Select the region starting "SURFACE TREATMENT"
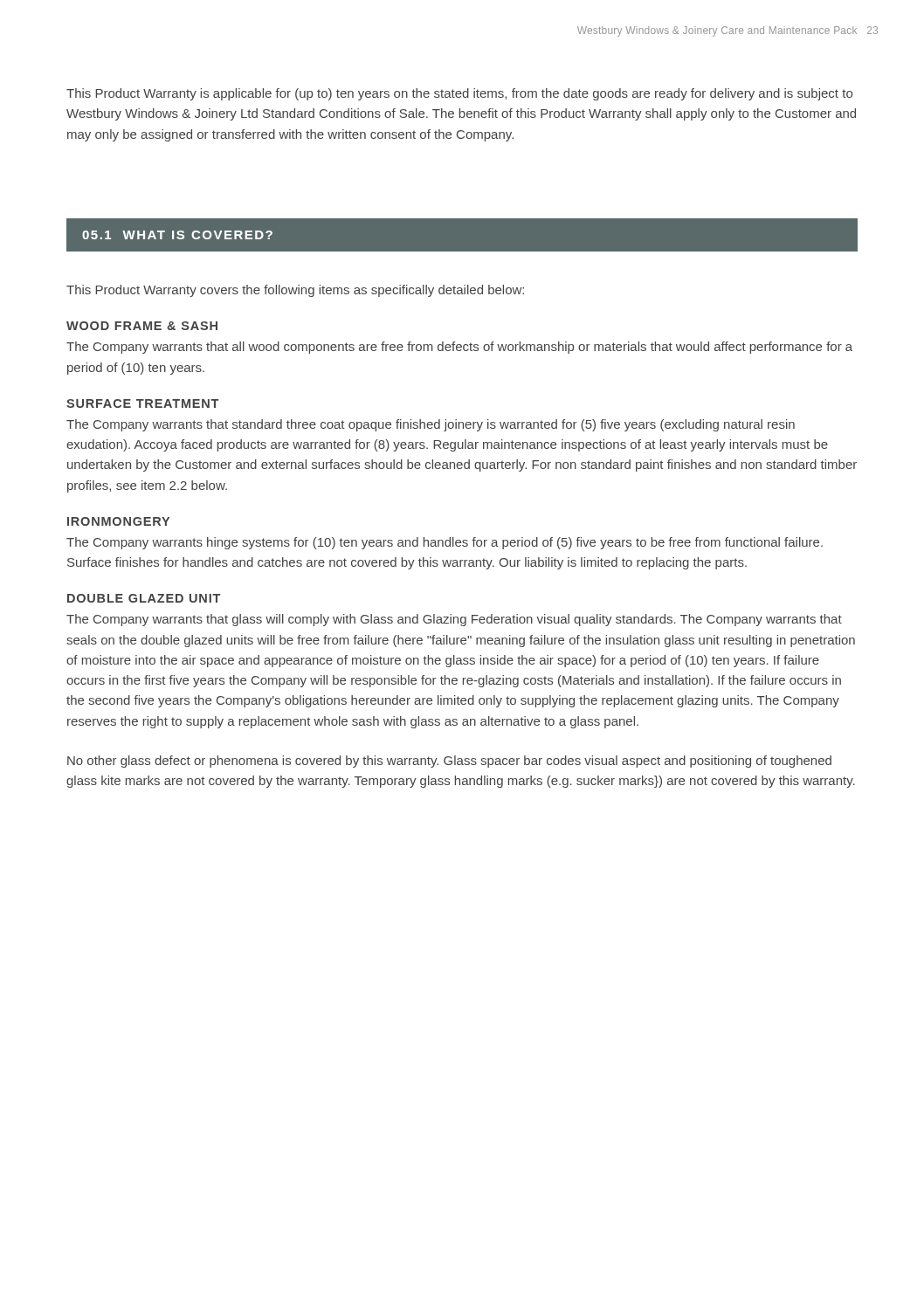The image size is (924, 1310). point(143,403)
